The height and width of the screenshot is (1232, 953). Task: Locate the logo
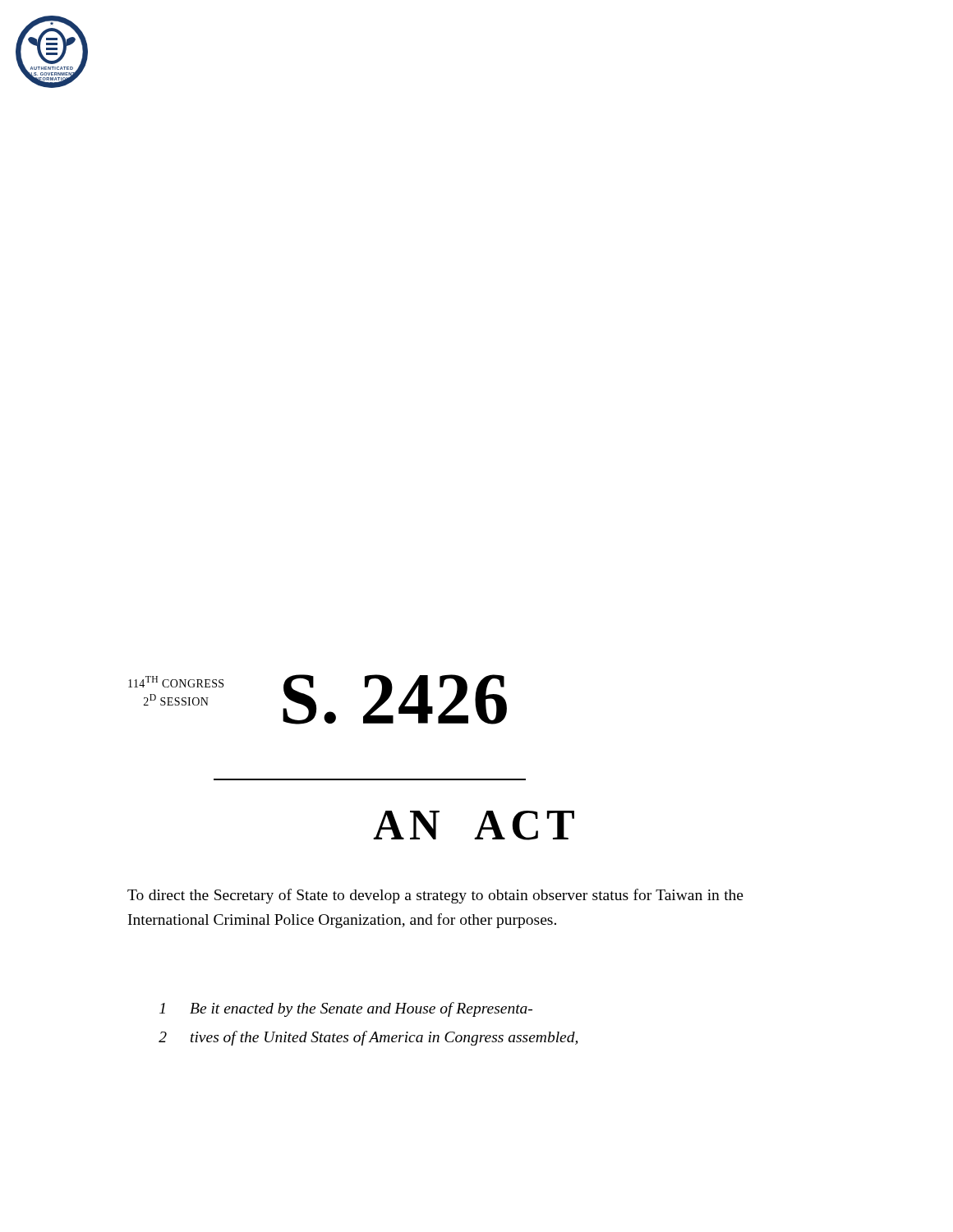tap(52, 52)
